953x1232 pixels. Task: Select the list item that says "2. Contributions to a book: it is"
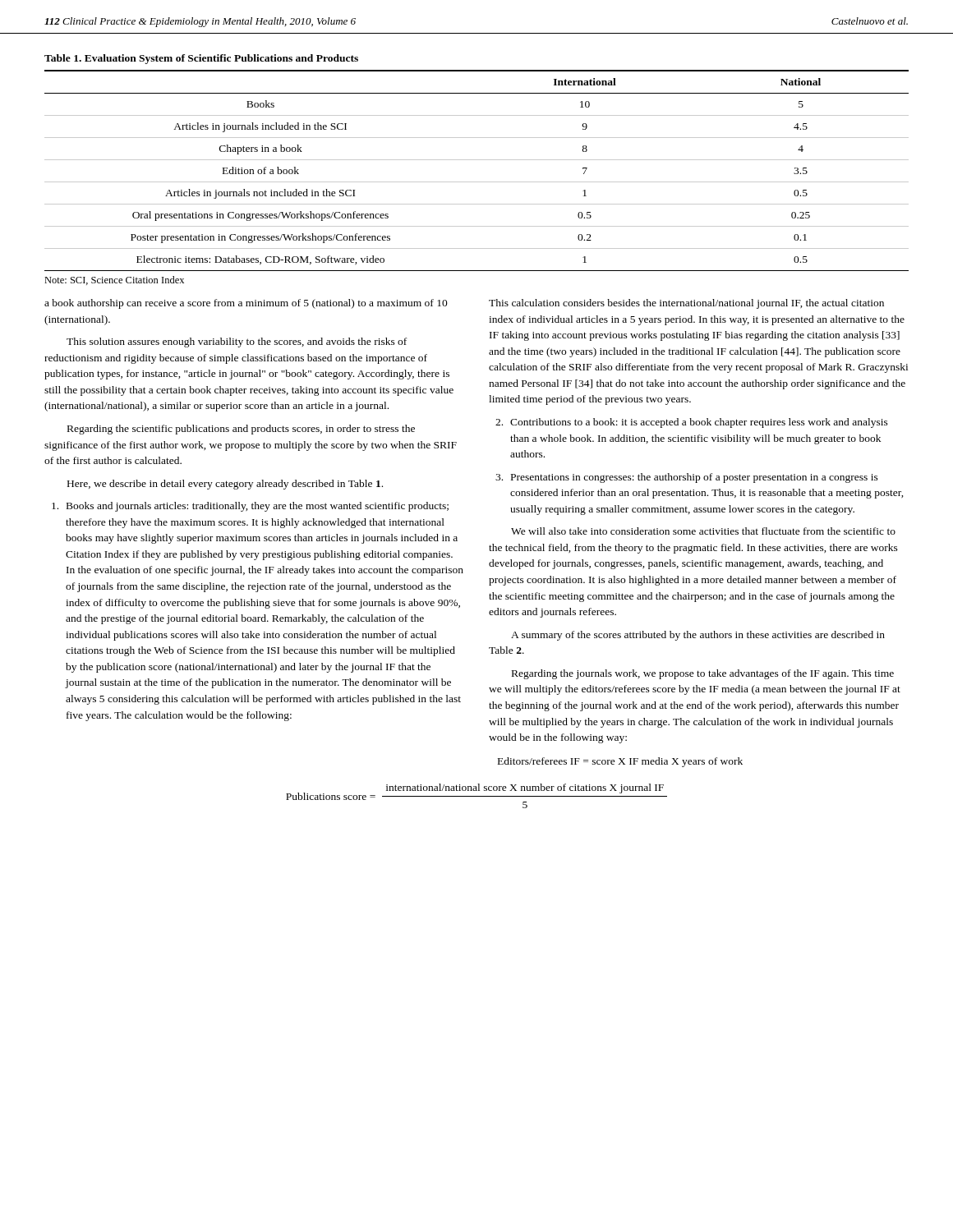click(699, 438)
